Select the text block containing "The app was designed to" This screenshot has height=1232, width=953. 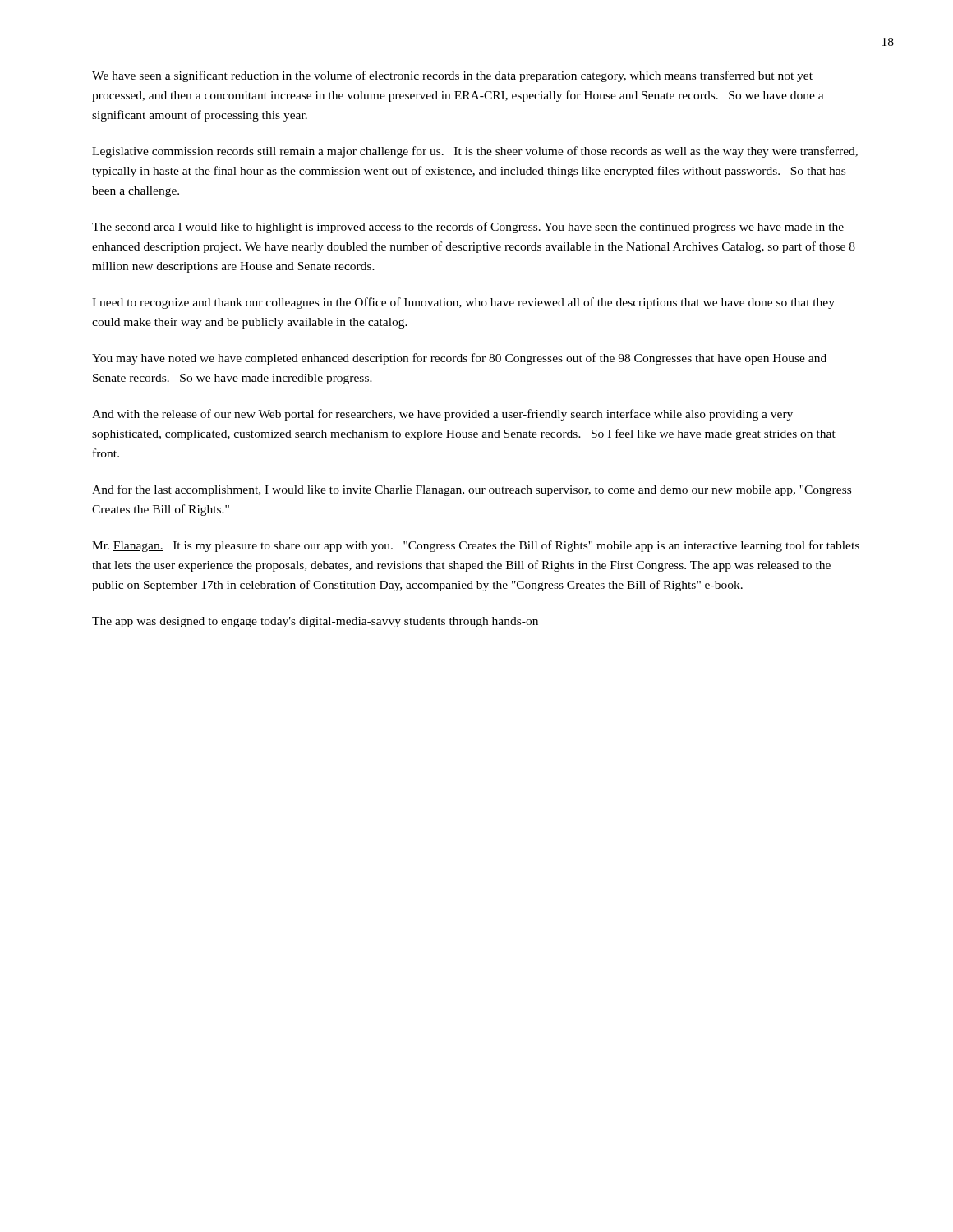coord(315,621)
